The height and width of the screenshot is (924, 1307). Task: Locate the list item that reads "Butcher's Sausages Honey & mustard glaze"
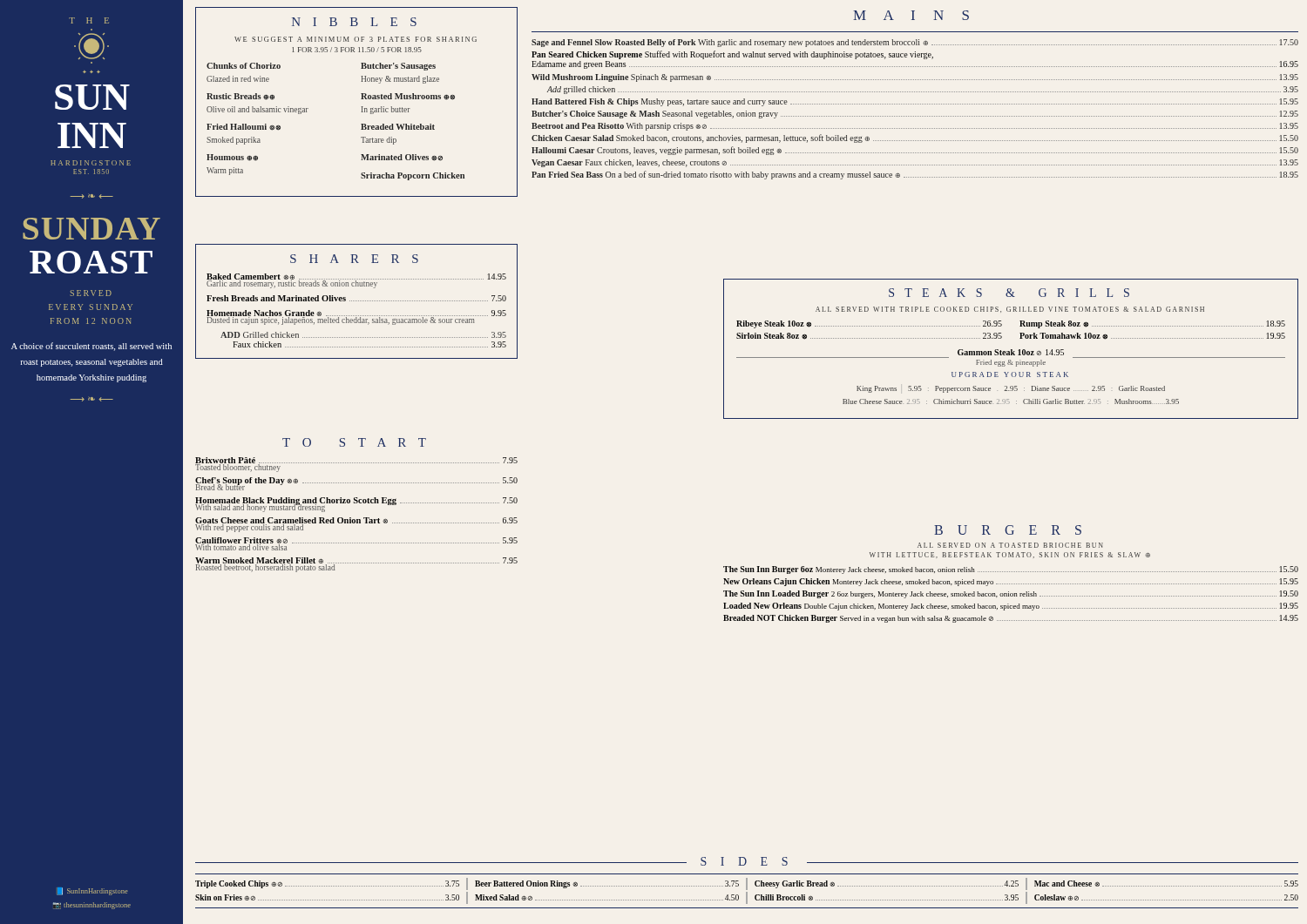pos(433,72)
